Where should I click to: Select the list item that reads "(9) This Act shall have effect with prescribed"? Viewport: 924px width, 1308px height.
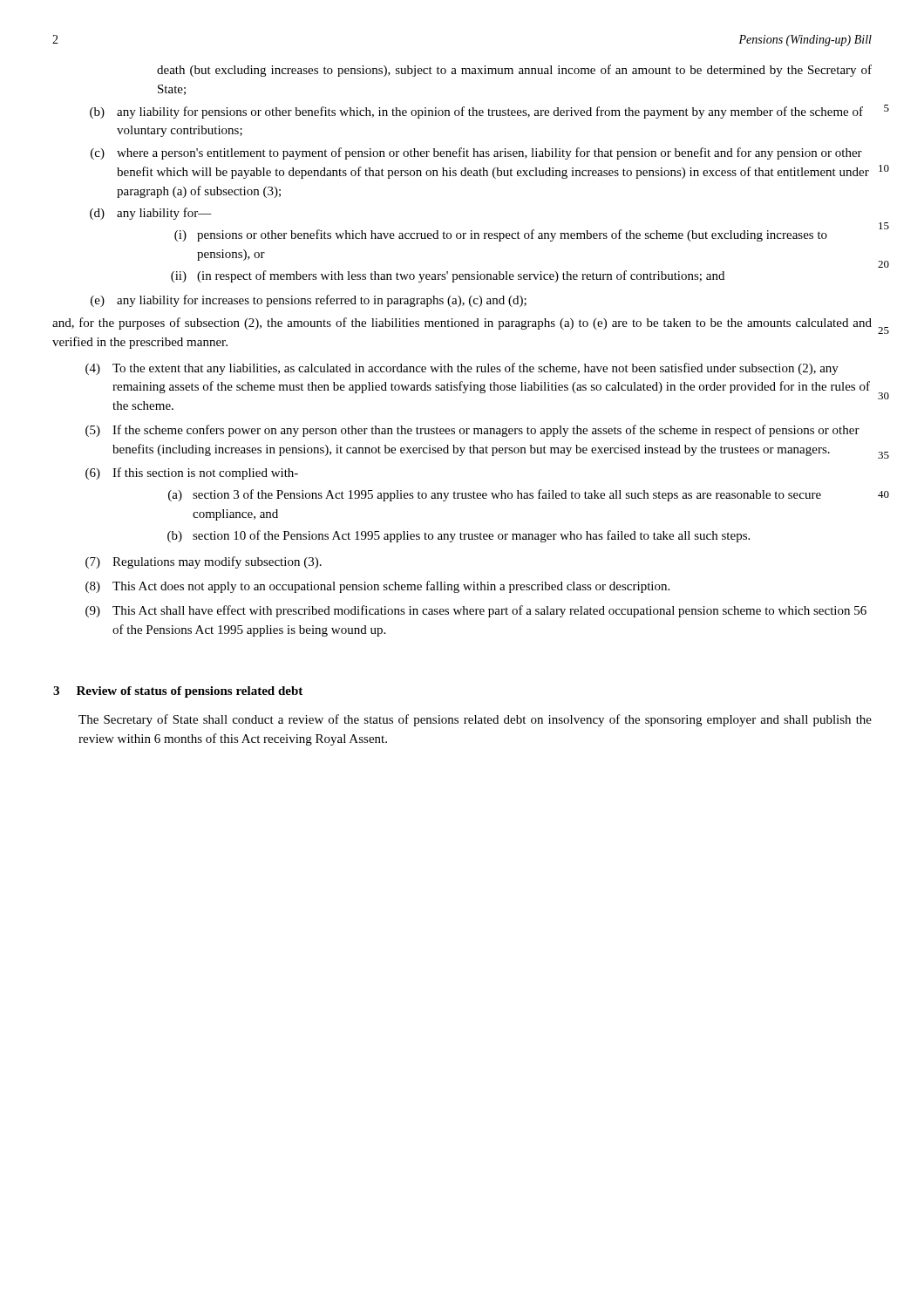coord(462,620)
